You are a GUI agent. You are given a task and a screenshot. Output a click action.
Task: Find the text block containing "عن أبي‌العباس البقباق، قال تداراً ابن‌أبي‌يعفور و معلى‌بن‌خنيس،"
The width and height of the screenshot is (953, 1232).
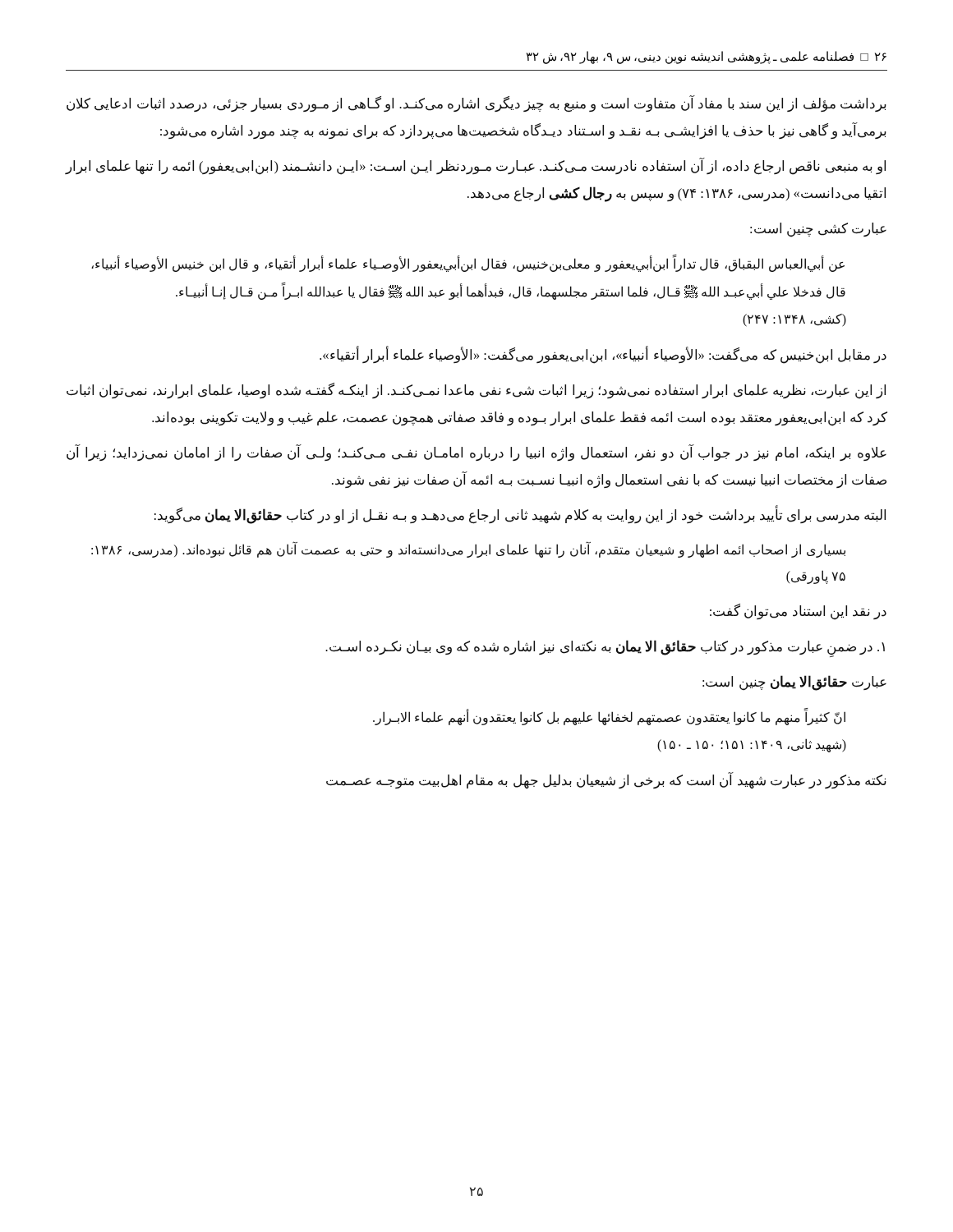(x=468, y=292)
